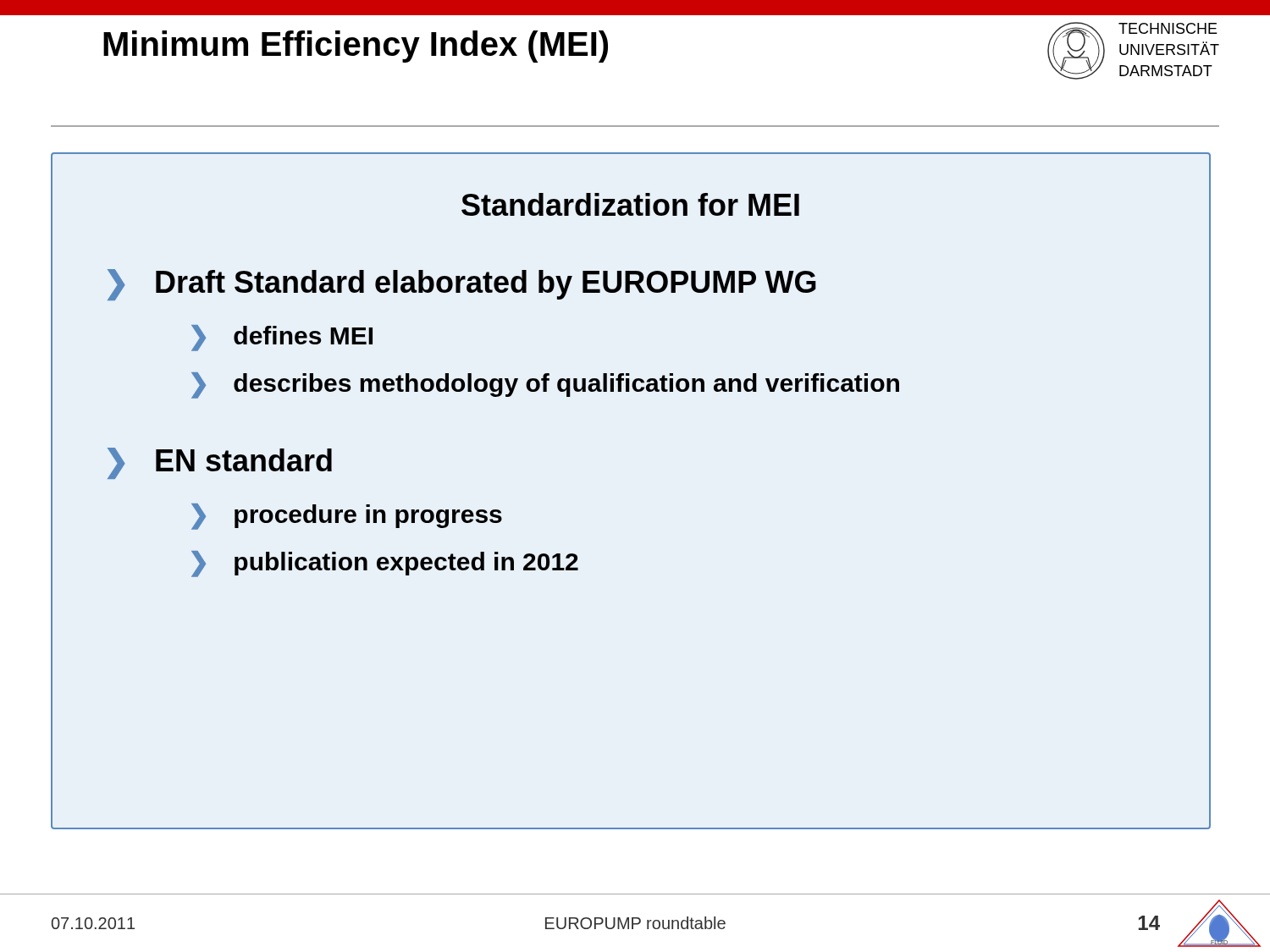
Task: Select the list item with the text "❯ procedure in progress"
Action: [x=345, y=515]
